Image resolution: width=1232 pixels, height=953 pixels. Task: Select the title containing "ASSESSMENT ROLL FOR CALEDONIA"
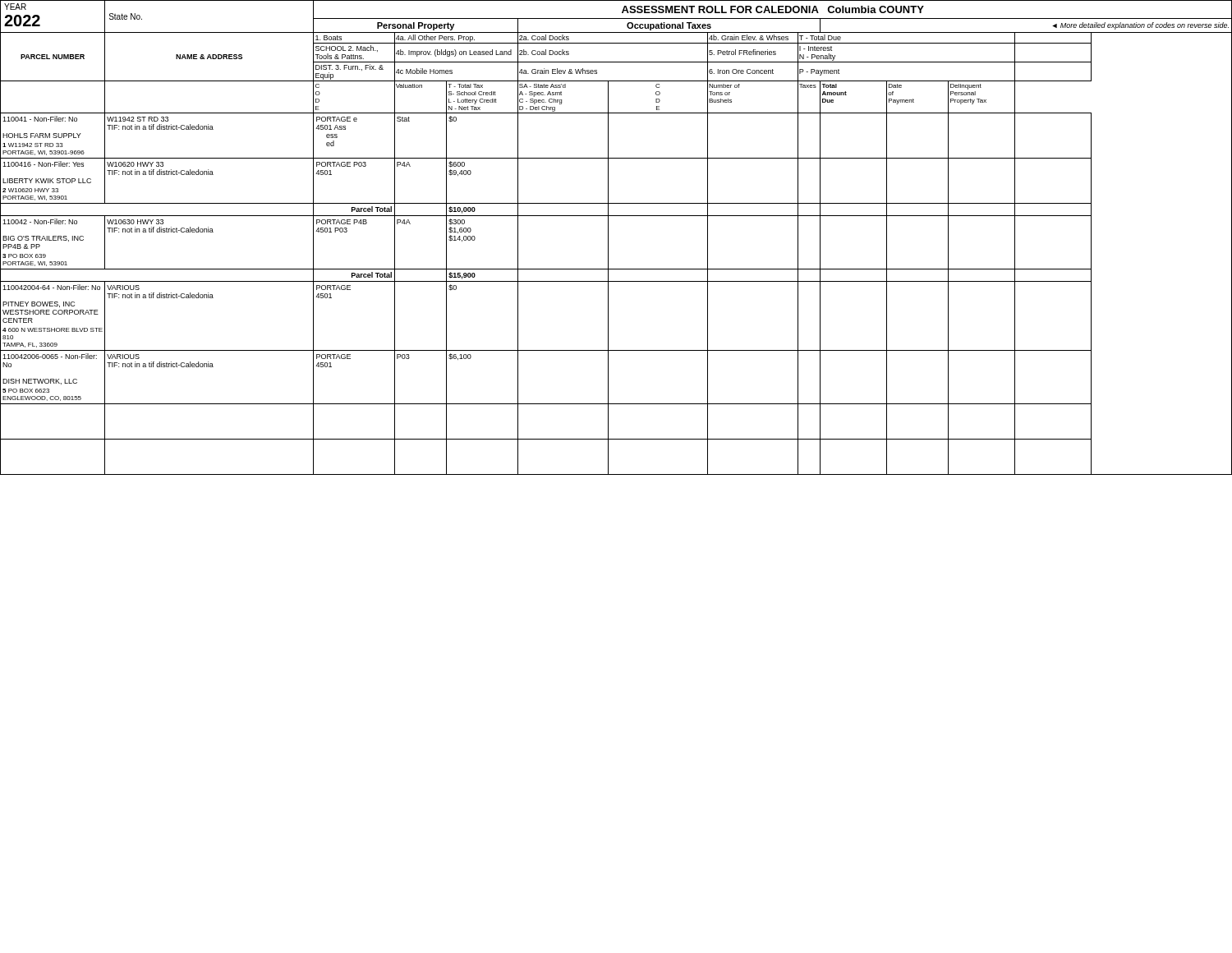coord(773,9)
